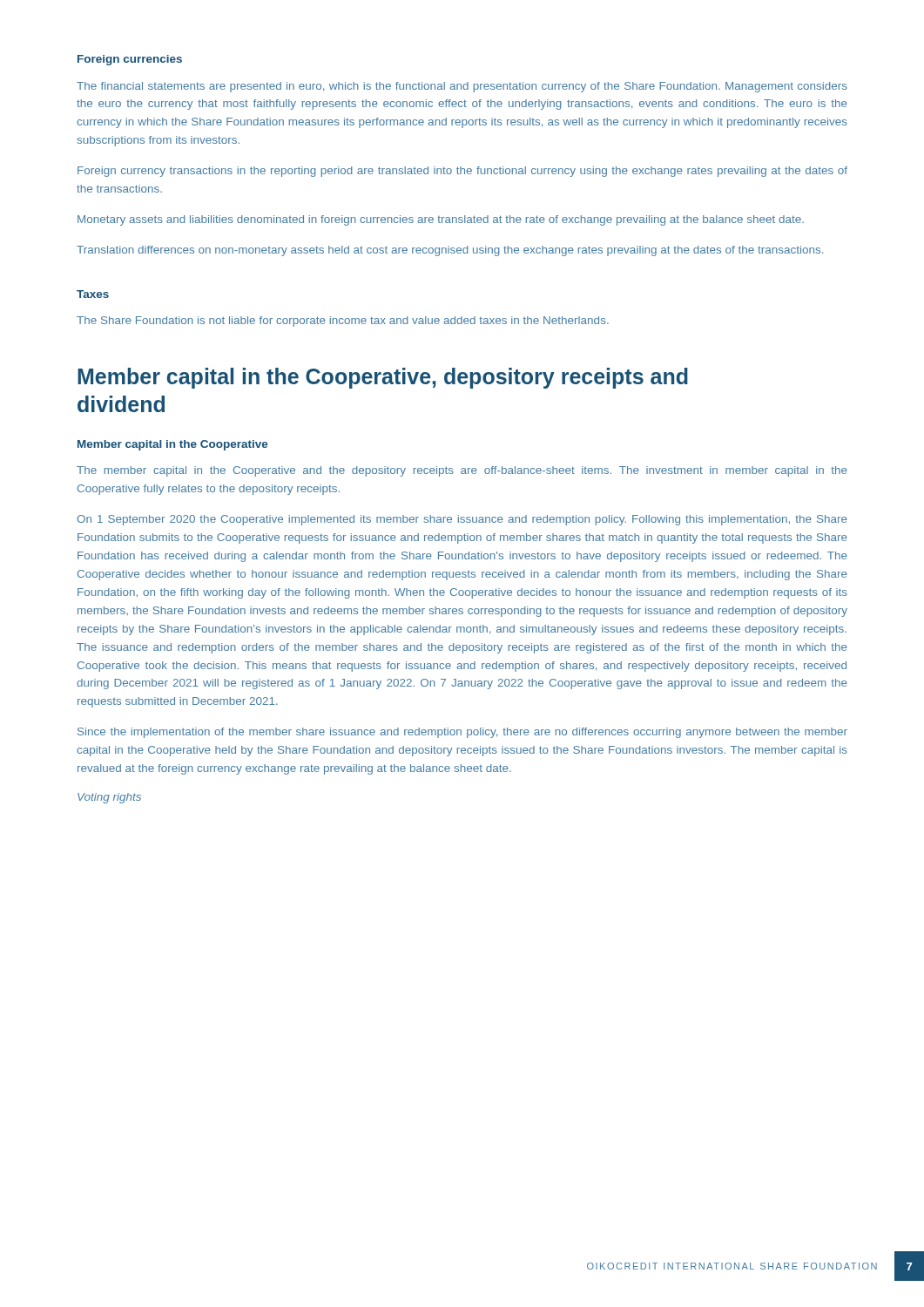The width and height of the screenshot is (924, 1307).
Task: Locate the passage starting "Translation differences on non-monetary"
Action: point(462,250)
